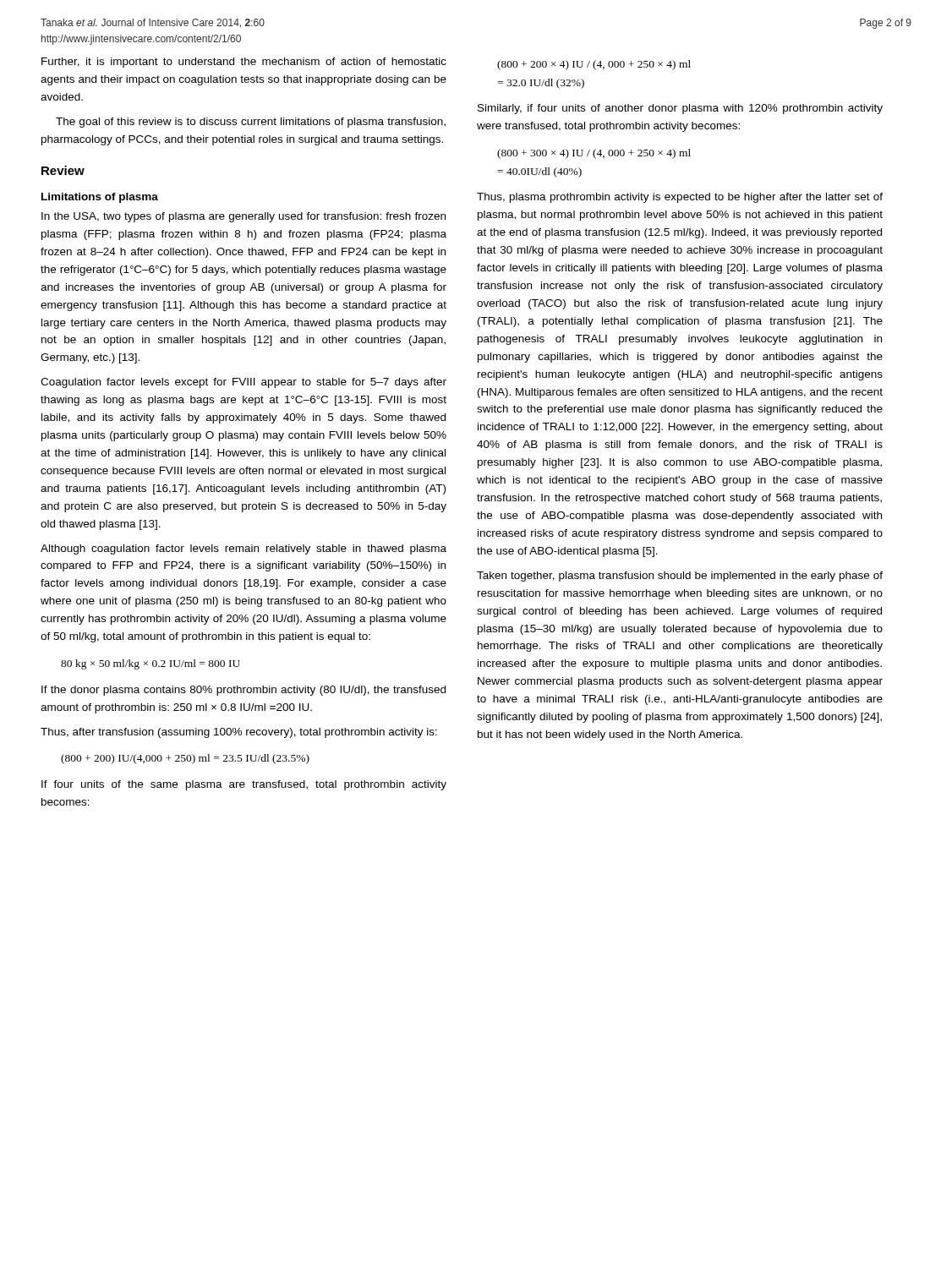Point to the passage starting "Further, it is important to understand the"
This screenshot has height=1268, width=952.
tap(244, 63)
